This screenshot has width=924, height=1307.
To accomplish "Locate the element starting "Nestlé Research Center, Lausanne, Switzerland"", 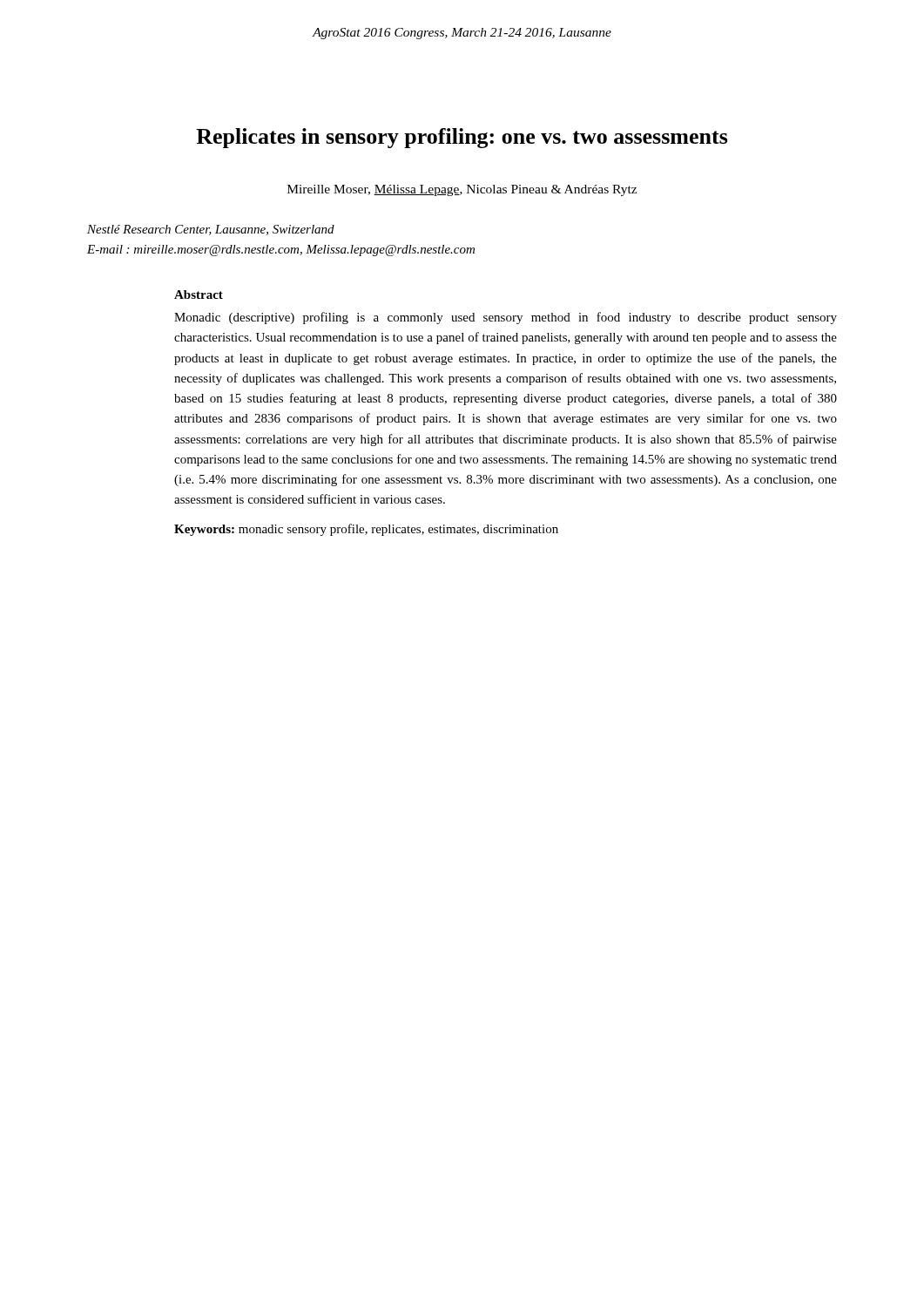I will [281, 239].
